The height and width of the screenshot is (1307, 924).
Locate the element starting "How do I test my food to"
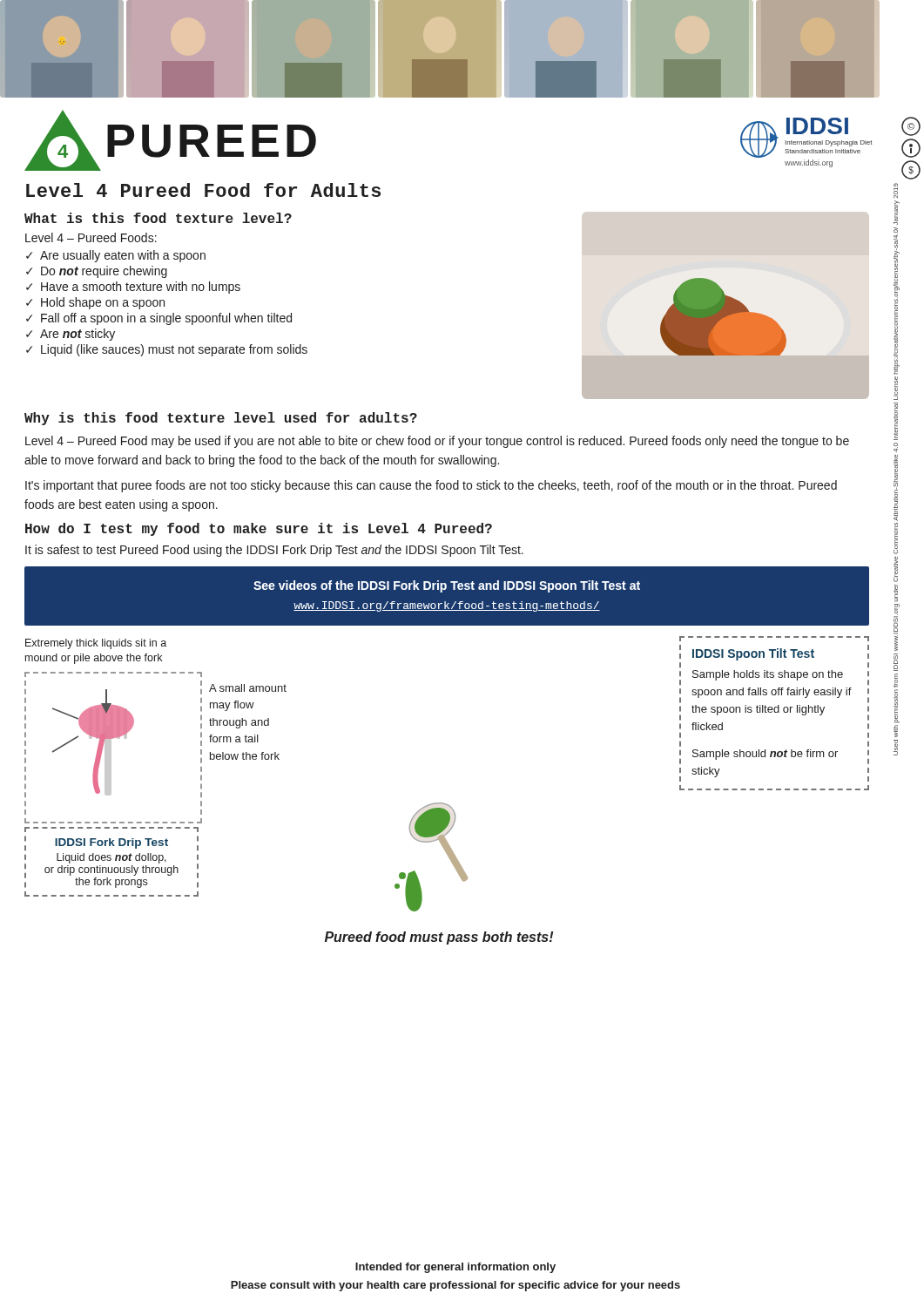coord(447,530)
